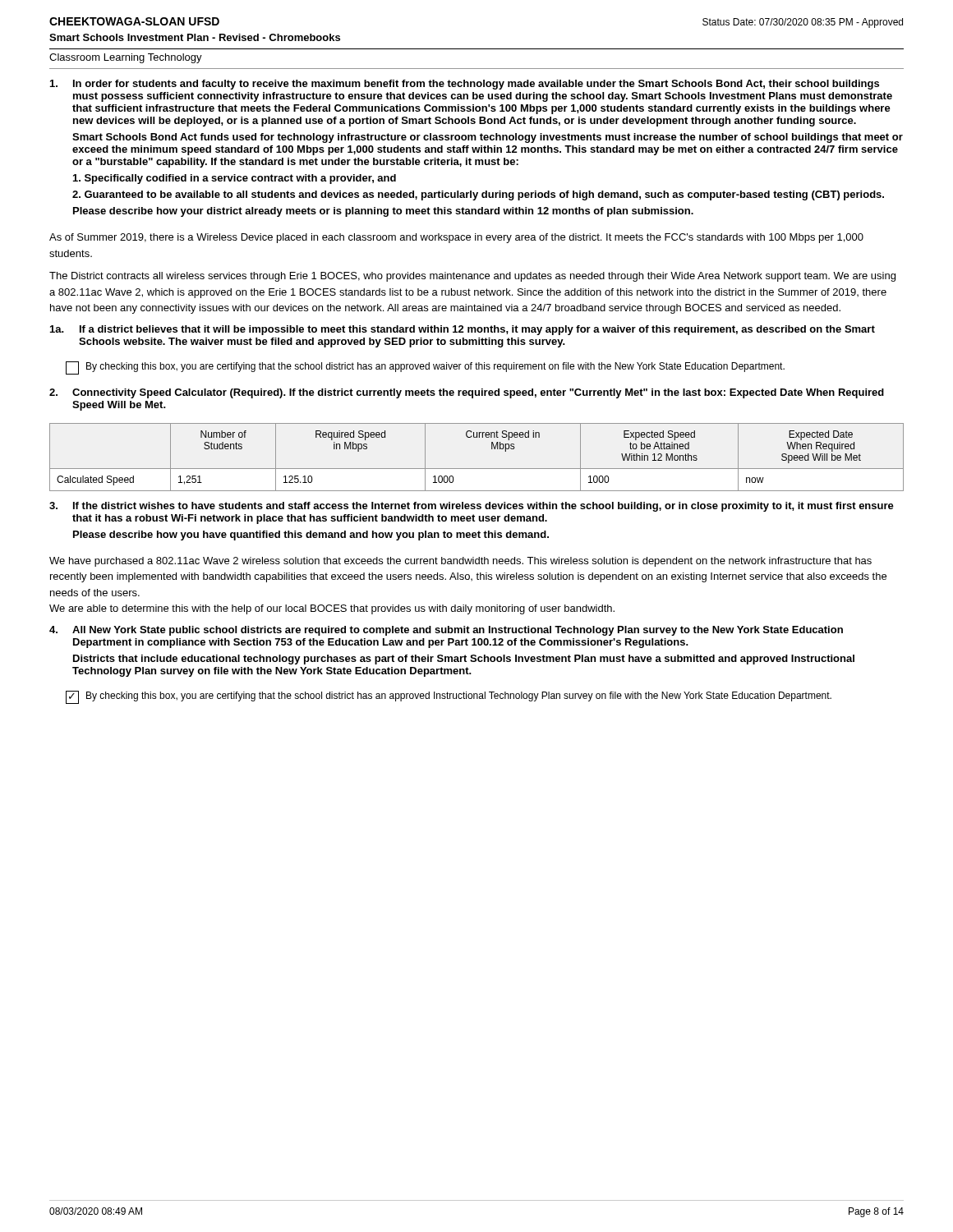Select the block starting "3. If the district"
Image resolution: width=953 pixels, height=1232 pixels.
coord(476,522)
